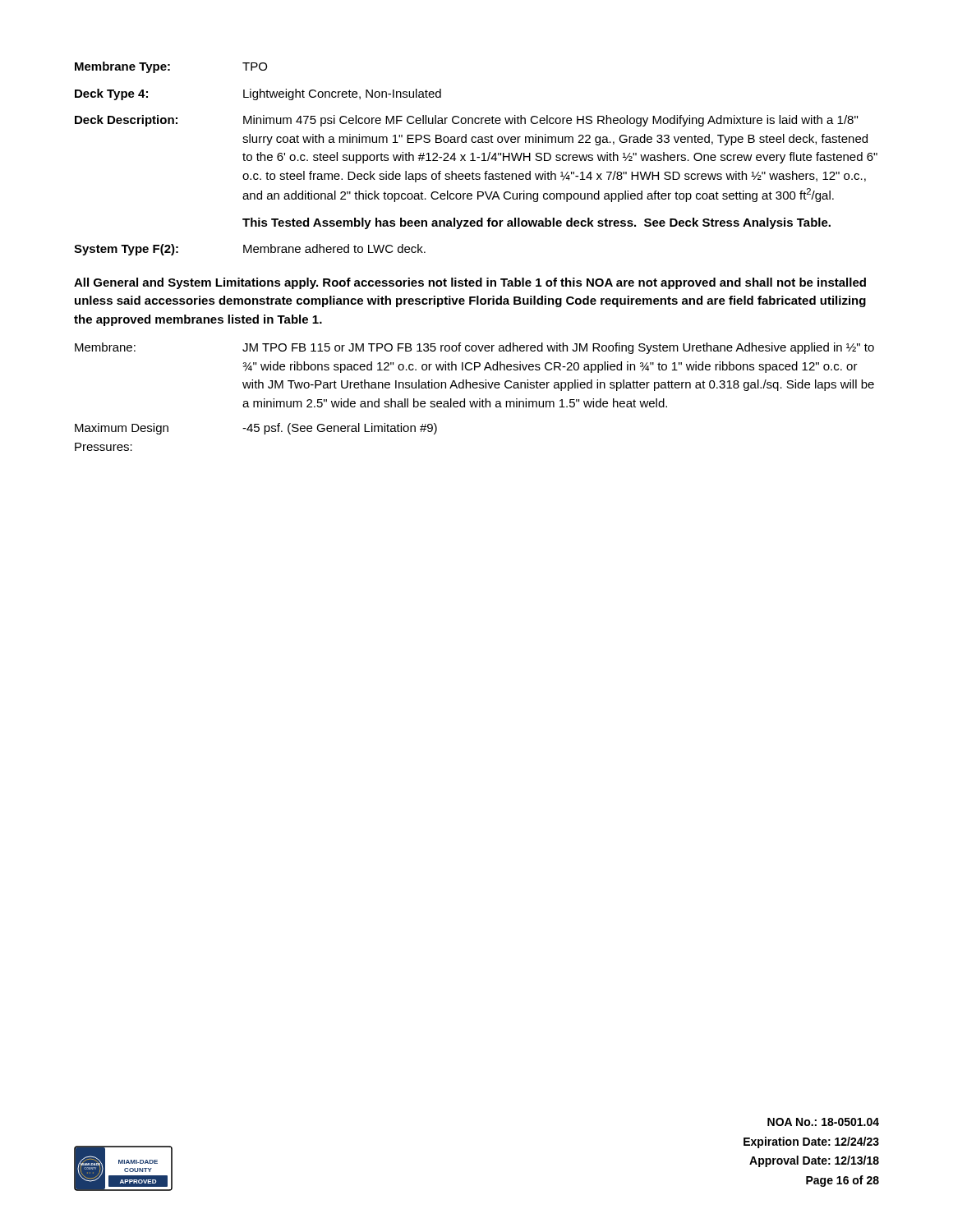This screenshot has height=1232, width=953.
Task: Click on the text block that says "Maximum DesignPressures: -45 psf."
Action: pyautogui.click(x=256, y=429)
